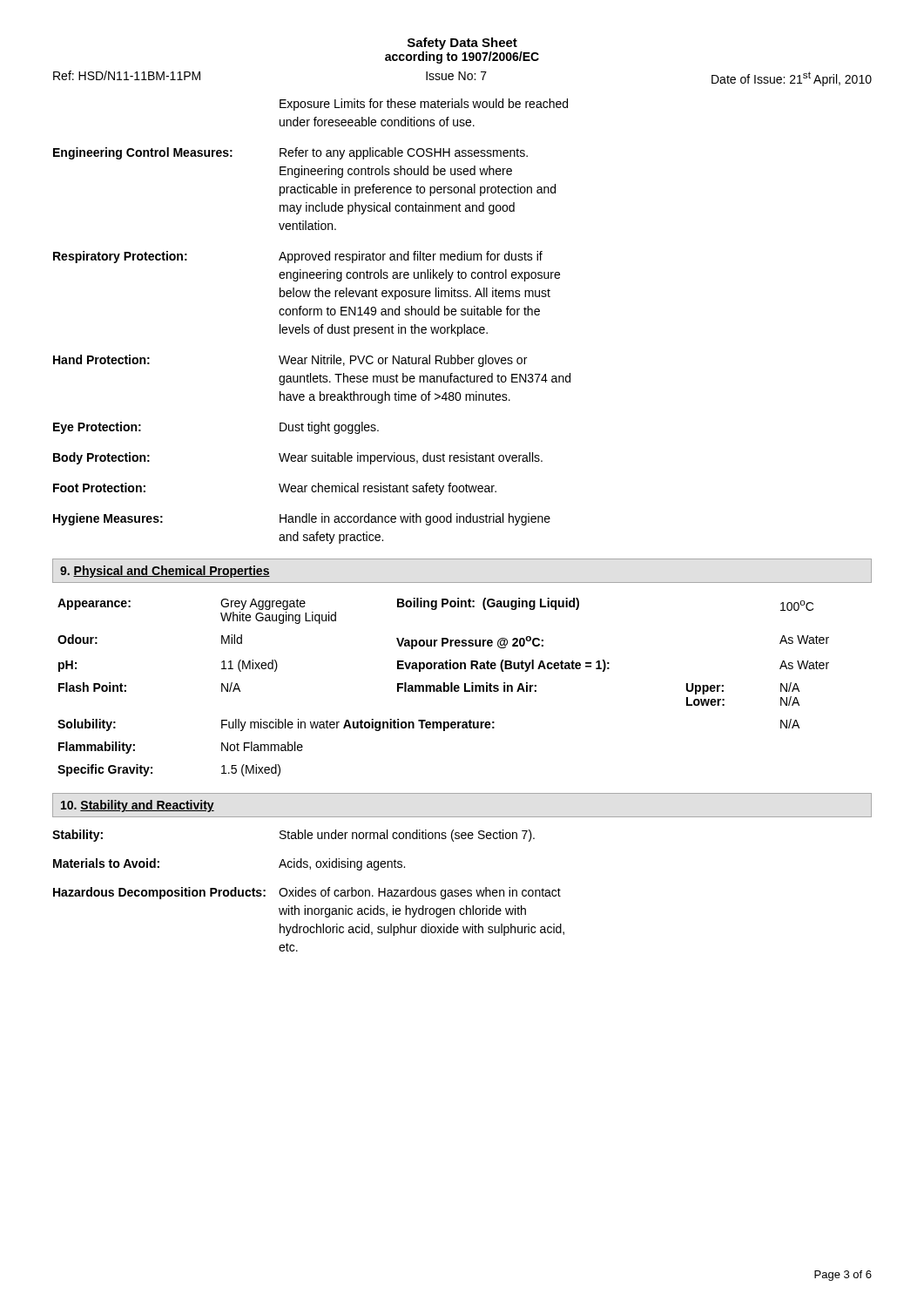Click on the section header with the text "10. Stability and Reactivity"
924x1307 pixels.
[x=137, y=805]
